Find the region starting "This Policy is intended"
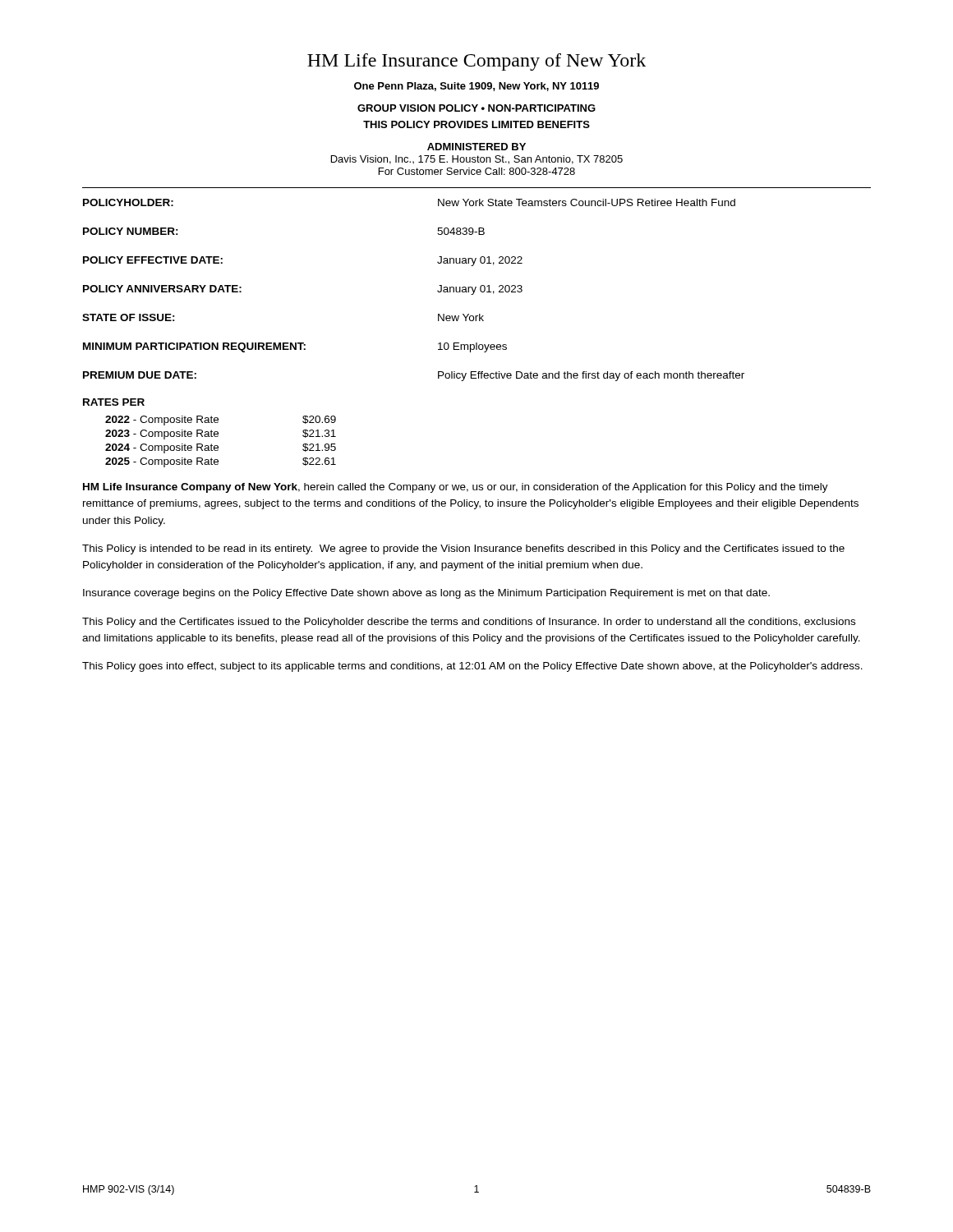The width and height of the screenshot is (953, 1232). point(463,556)
